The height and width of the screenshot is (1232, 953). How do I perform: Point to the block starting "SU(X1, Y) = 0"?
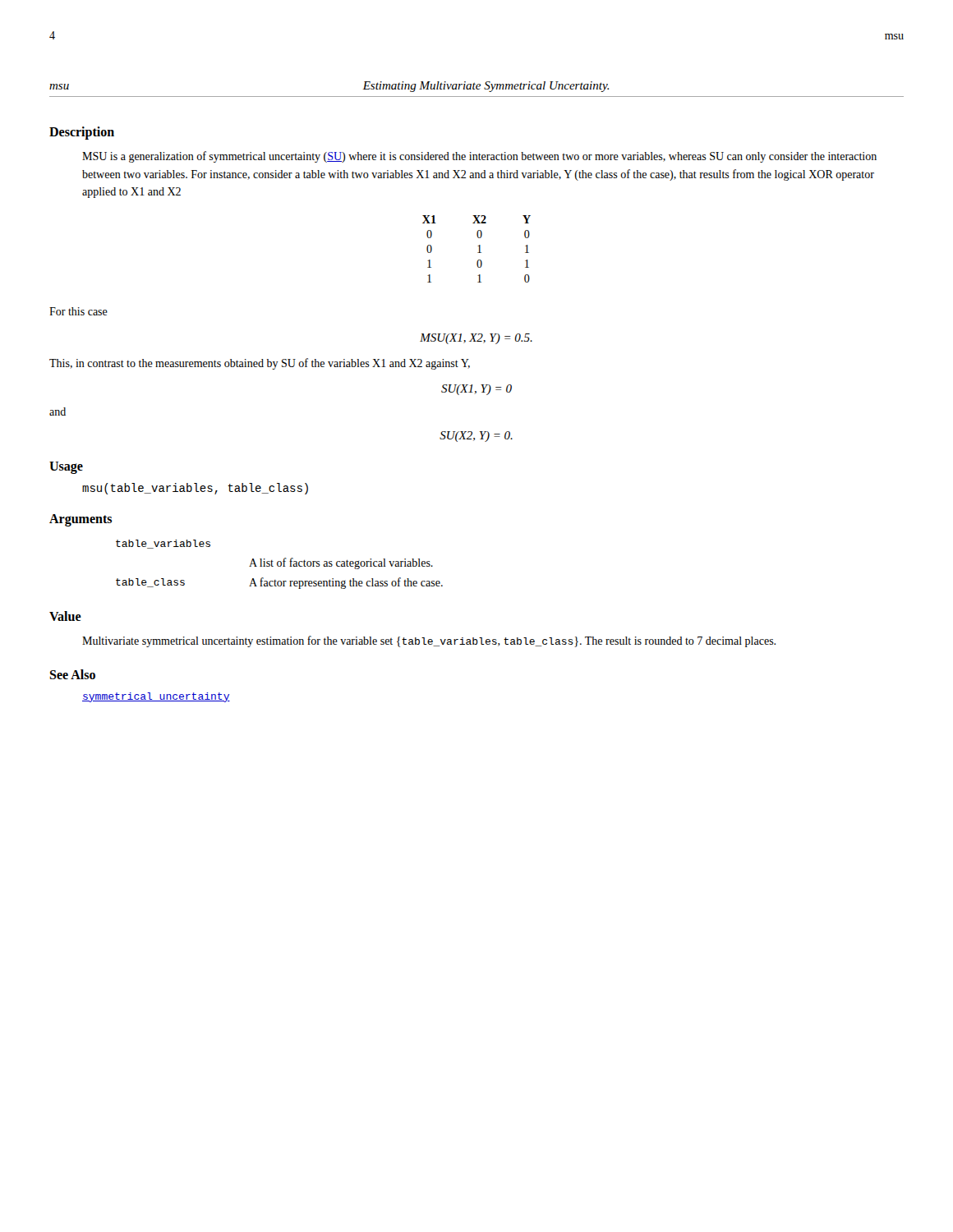click(x=476, y=389)
